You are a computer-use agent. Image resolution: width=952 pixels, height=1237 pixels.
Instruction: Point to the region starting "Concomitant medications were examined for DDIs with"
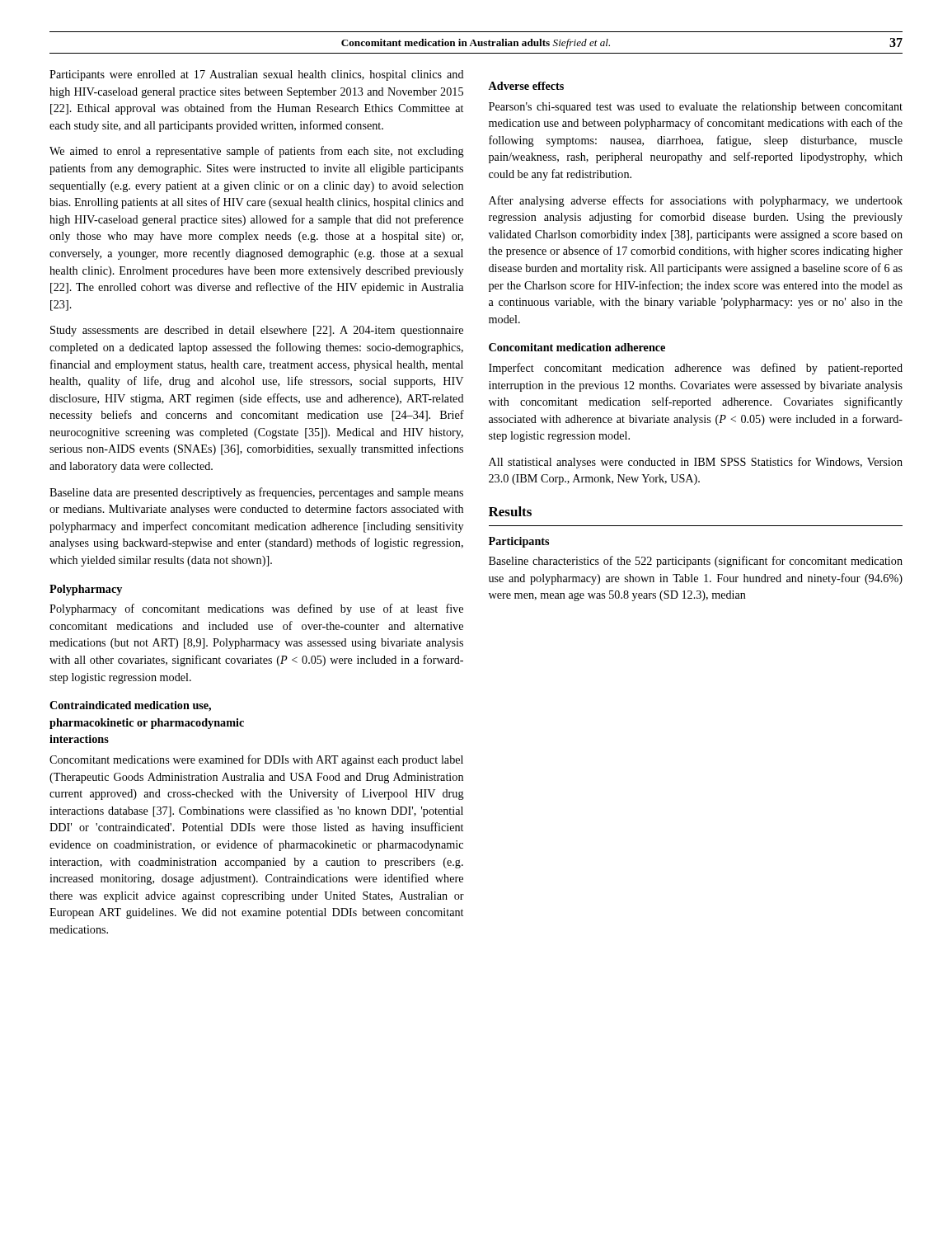tap(257, 844)
